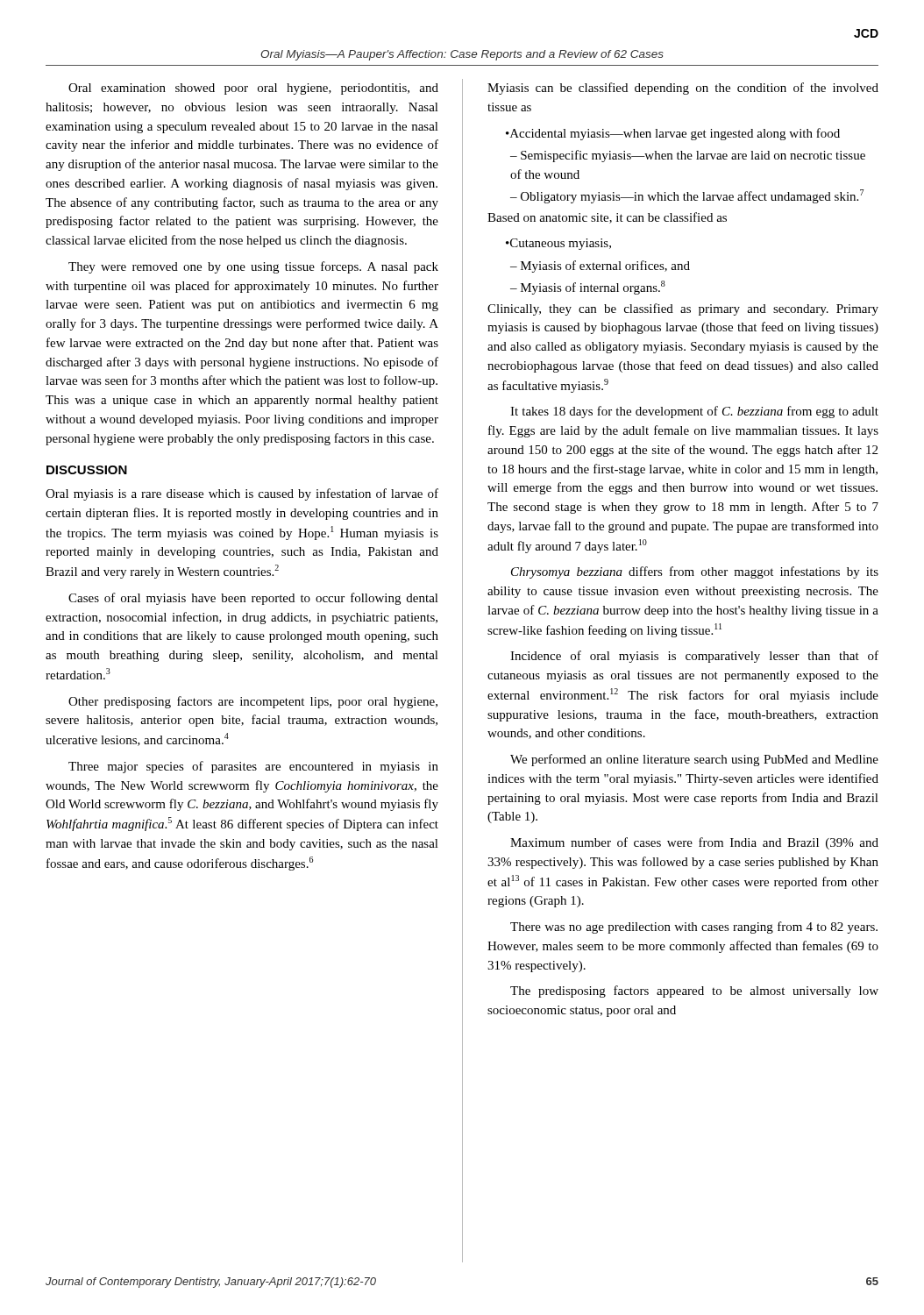Point to the text starting "Three major species of parasites are encountered in"
The height and width of the screenshot is (1315, 924).
pyautogui.click(x=242, y=815)
